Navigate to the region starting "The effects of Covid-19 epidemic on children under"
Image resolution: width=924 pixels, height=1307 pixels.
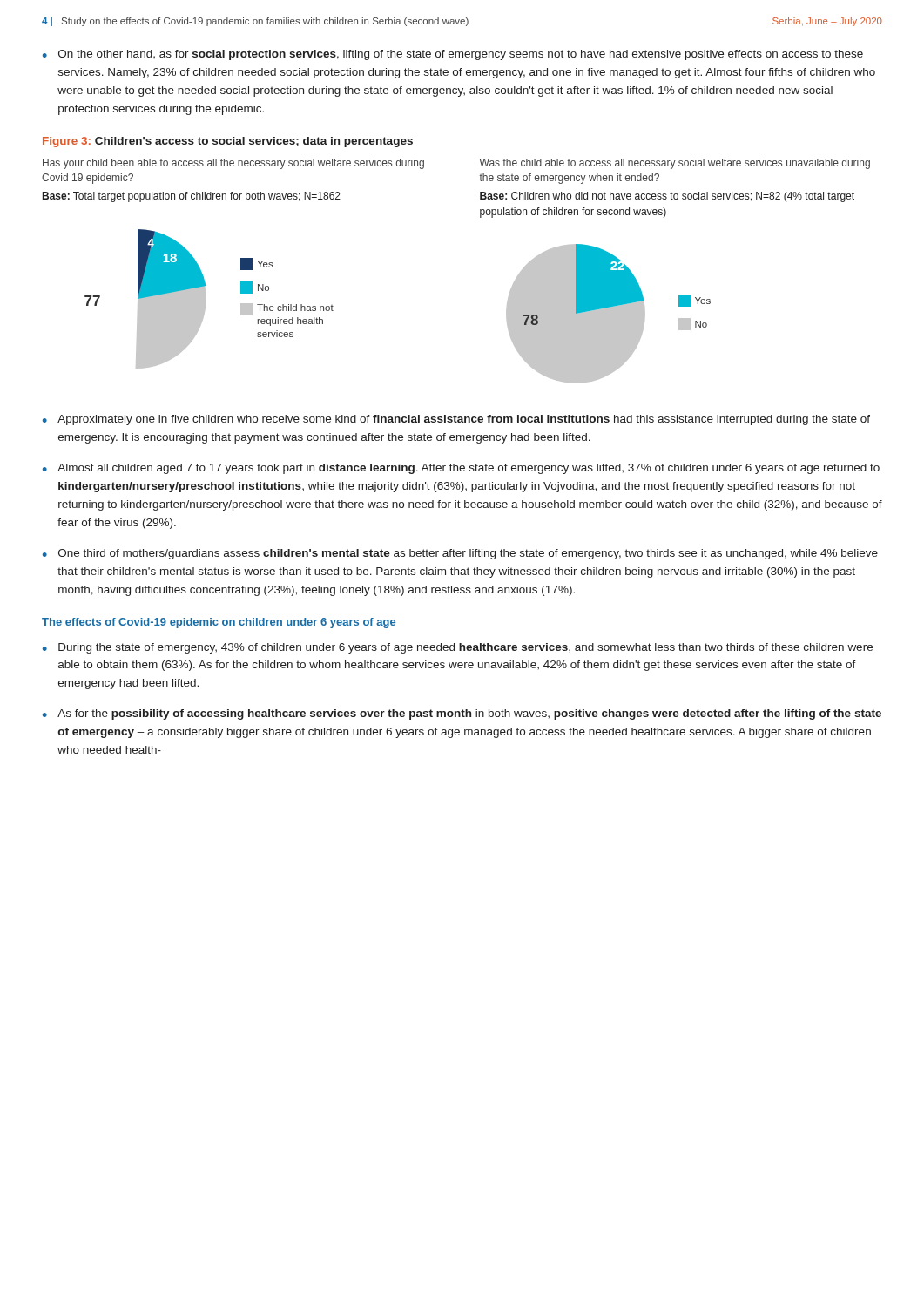(219, 621)
